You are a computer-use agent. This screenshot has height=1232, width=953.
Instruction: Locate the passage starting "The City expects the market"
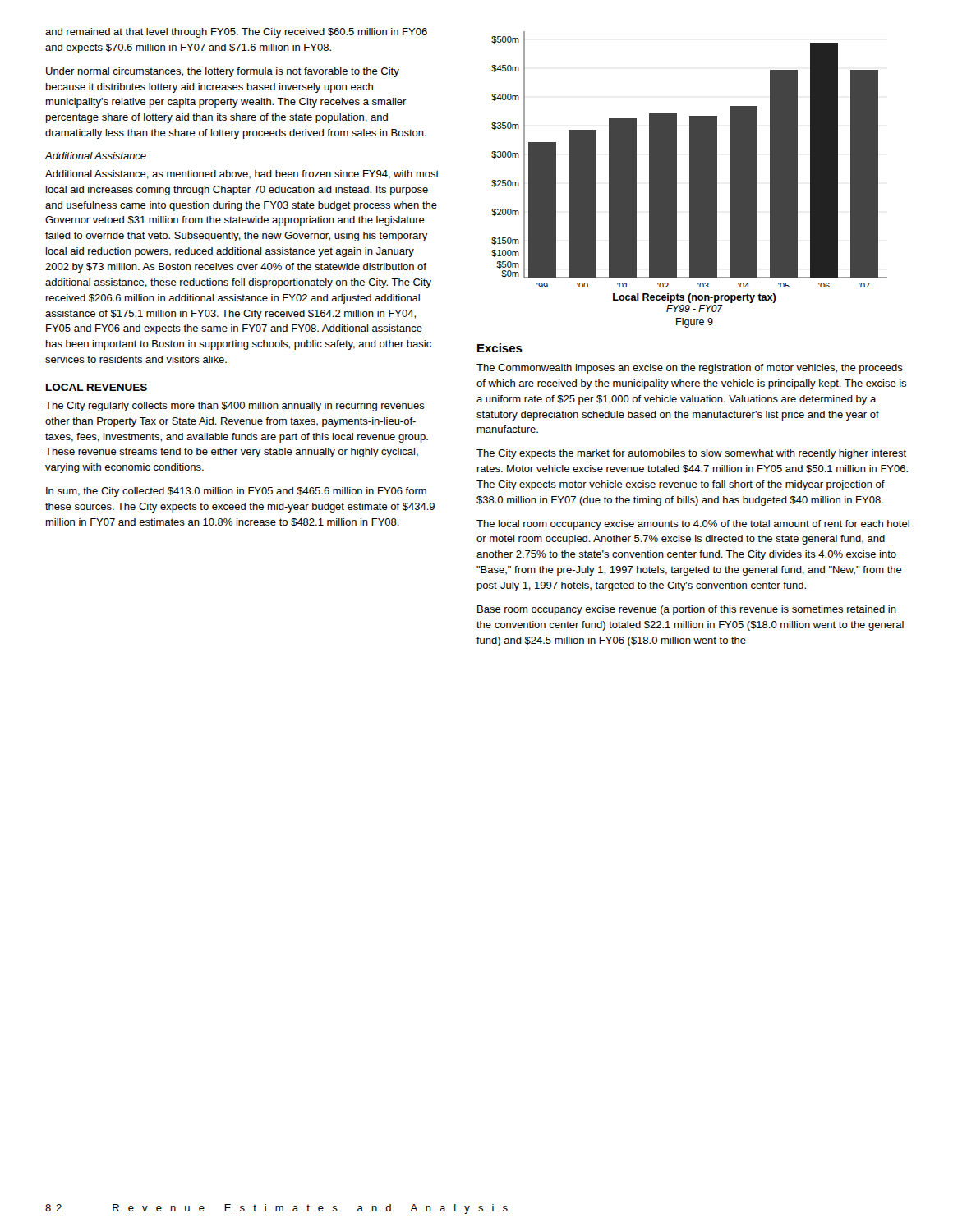point(694,477)
